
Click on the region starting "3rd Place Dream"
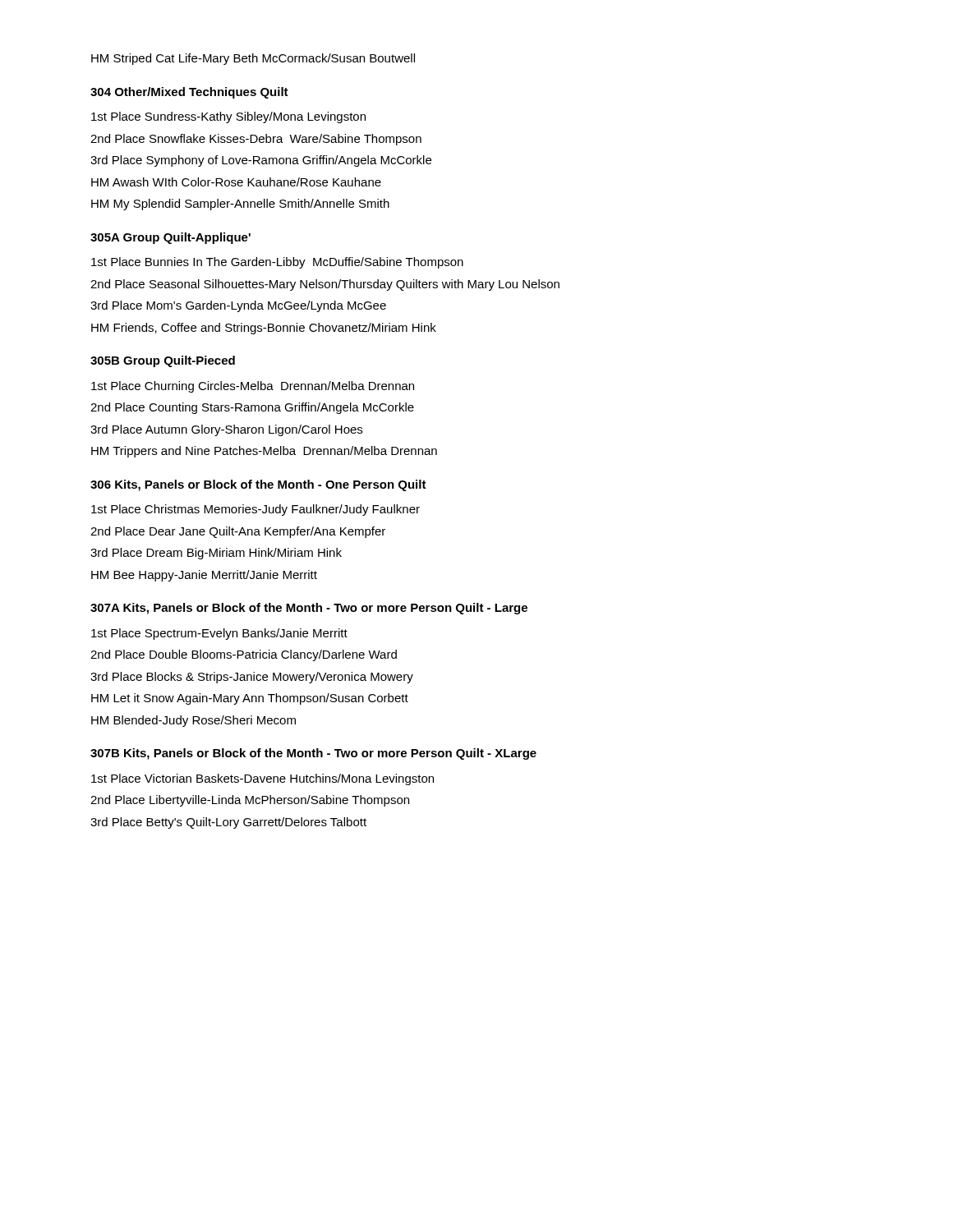(216, 552)
